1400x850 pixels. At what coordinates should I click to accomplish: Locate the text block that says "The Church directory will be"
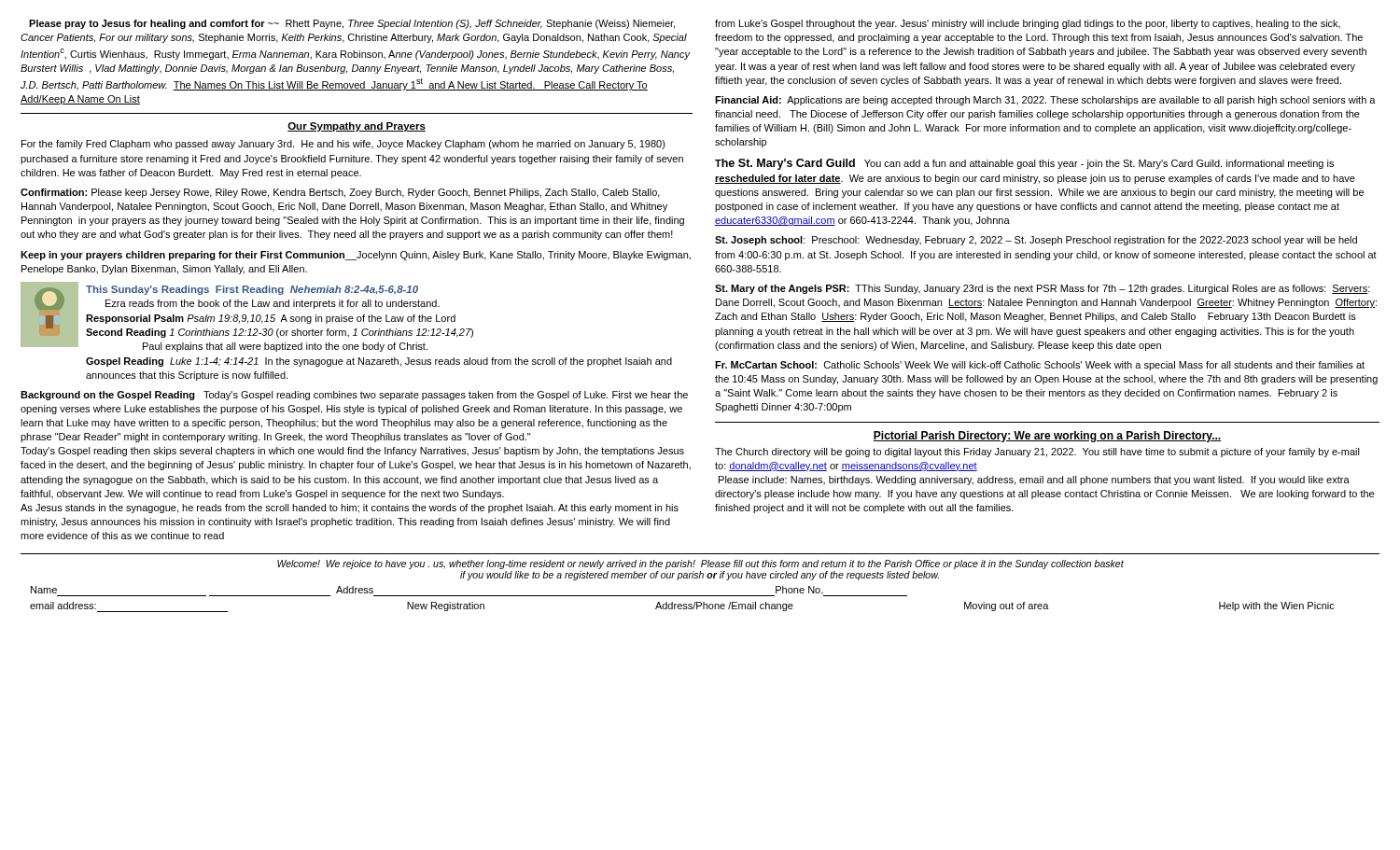[x=1047, y=480]
